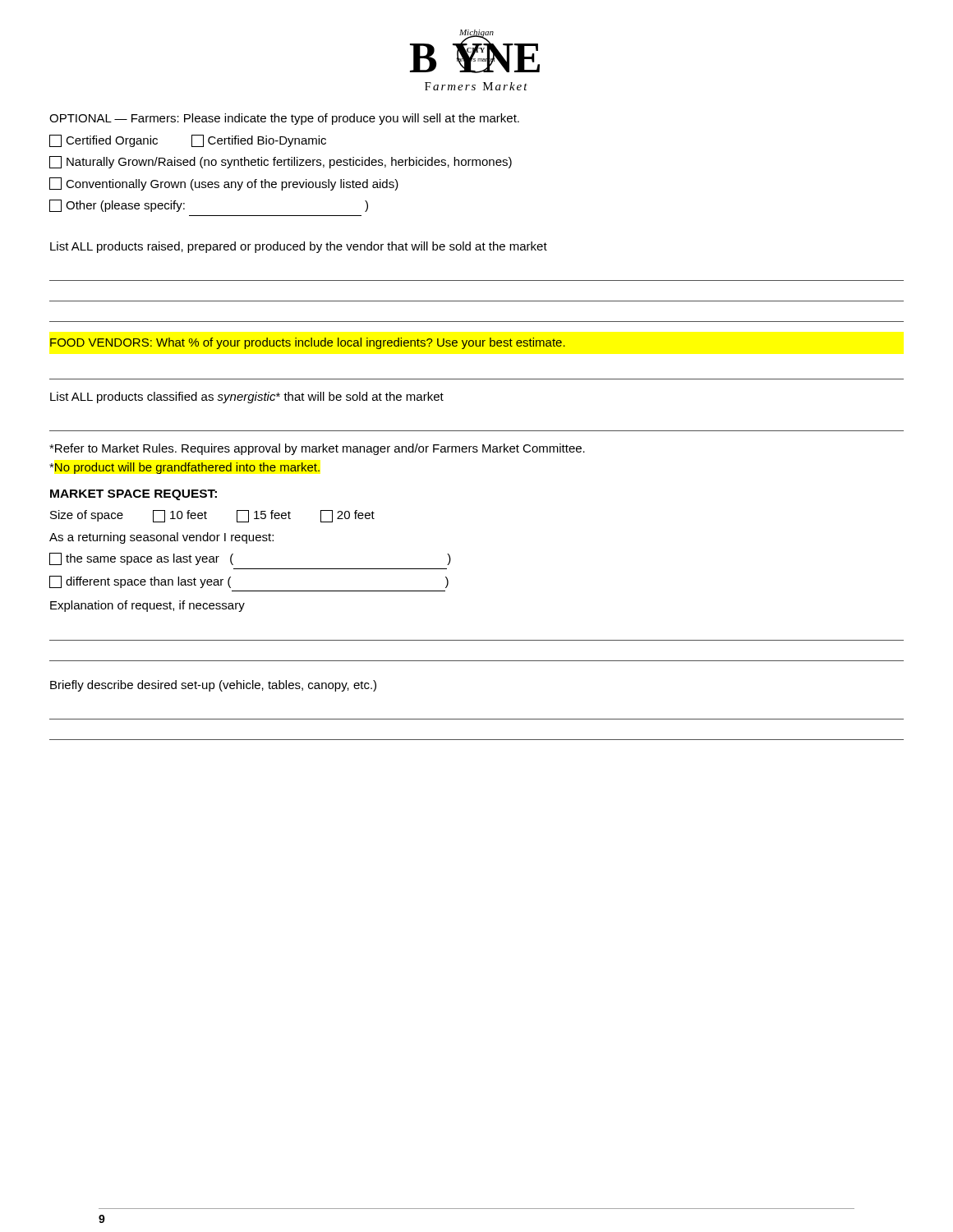Image resolution: width=953 pixels, height=1232 pixels.
Task: Find the text block that says "Refer to Market"
Action: pos(317,457)
